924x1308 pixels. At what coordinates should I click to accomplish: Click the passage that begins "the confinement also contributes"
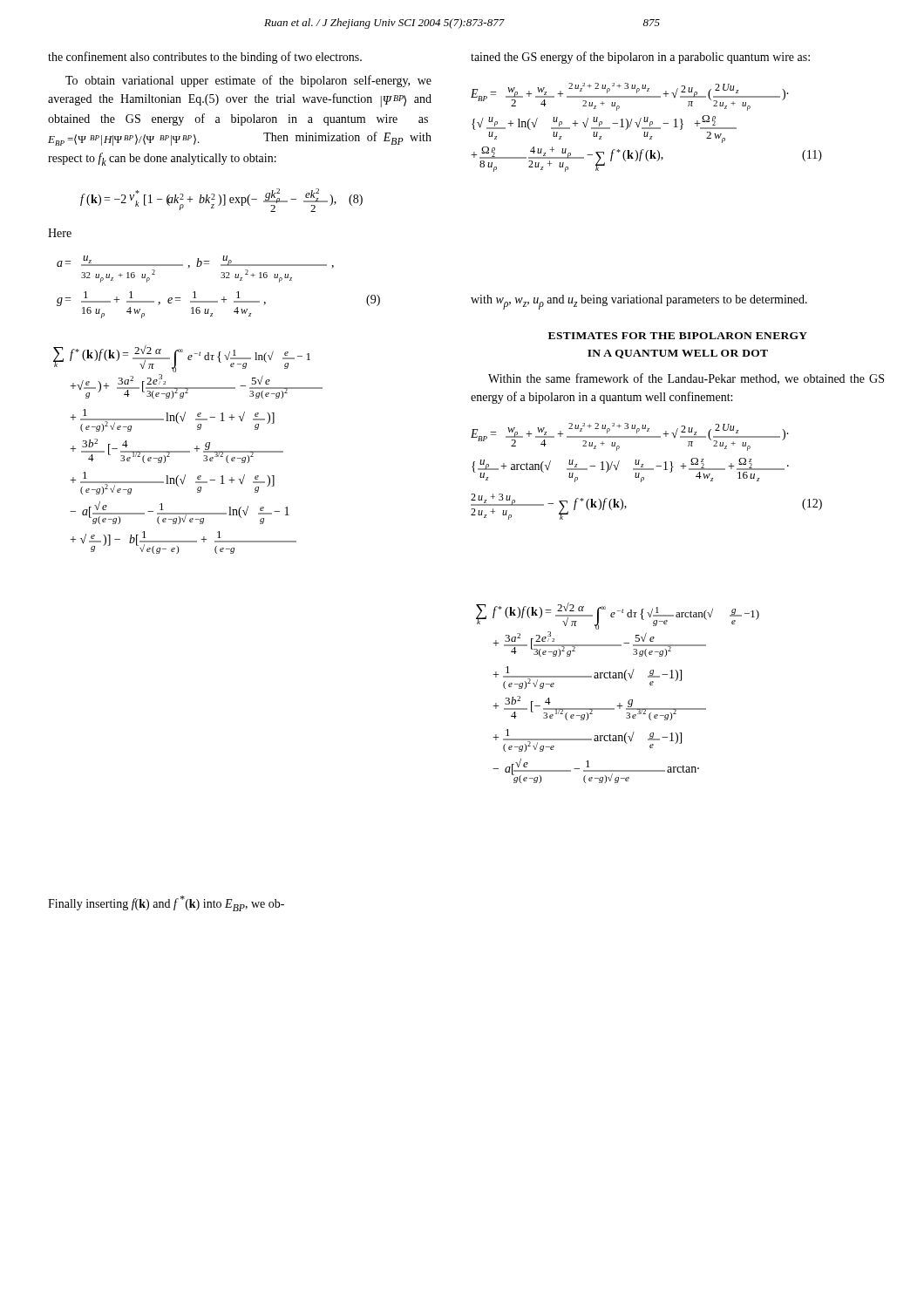[x=240, y=109]
